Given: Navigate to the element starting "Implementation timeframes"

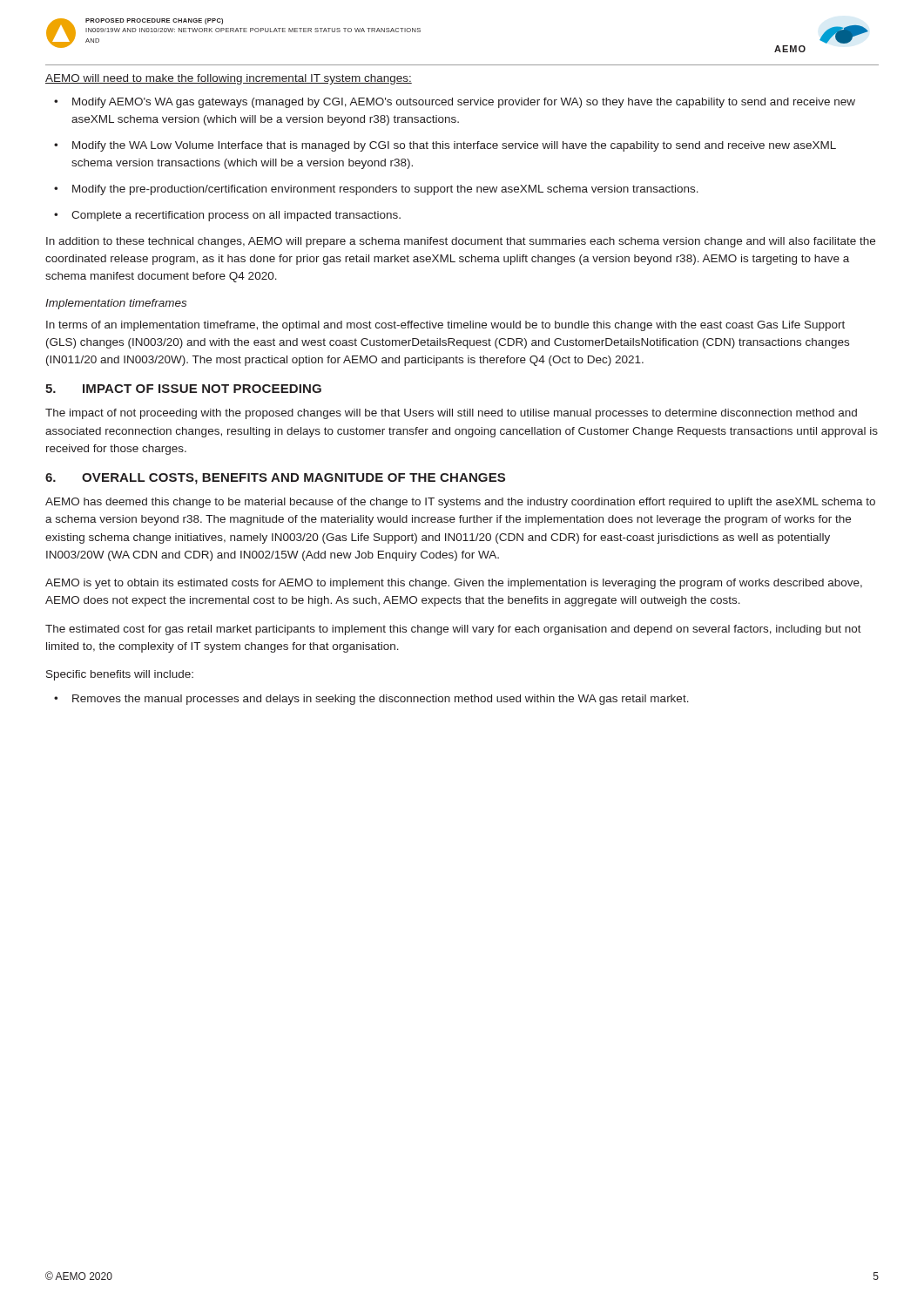Looking at the screenshot, I should point(116,302).
